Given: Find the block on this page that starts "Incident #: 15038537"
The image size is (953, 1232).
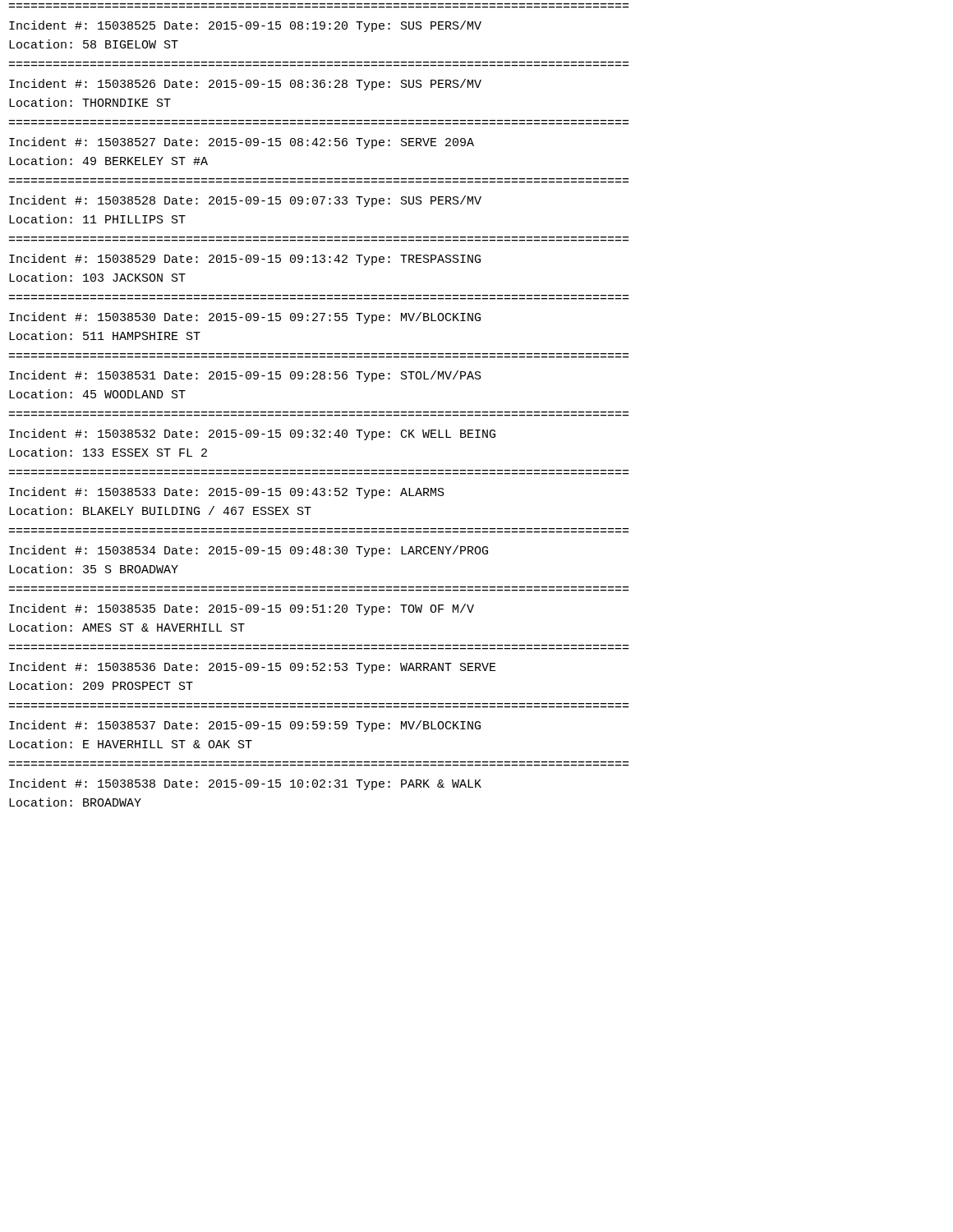Looking at the screenshot, I should (476, 736).
